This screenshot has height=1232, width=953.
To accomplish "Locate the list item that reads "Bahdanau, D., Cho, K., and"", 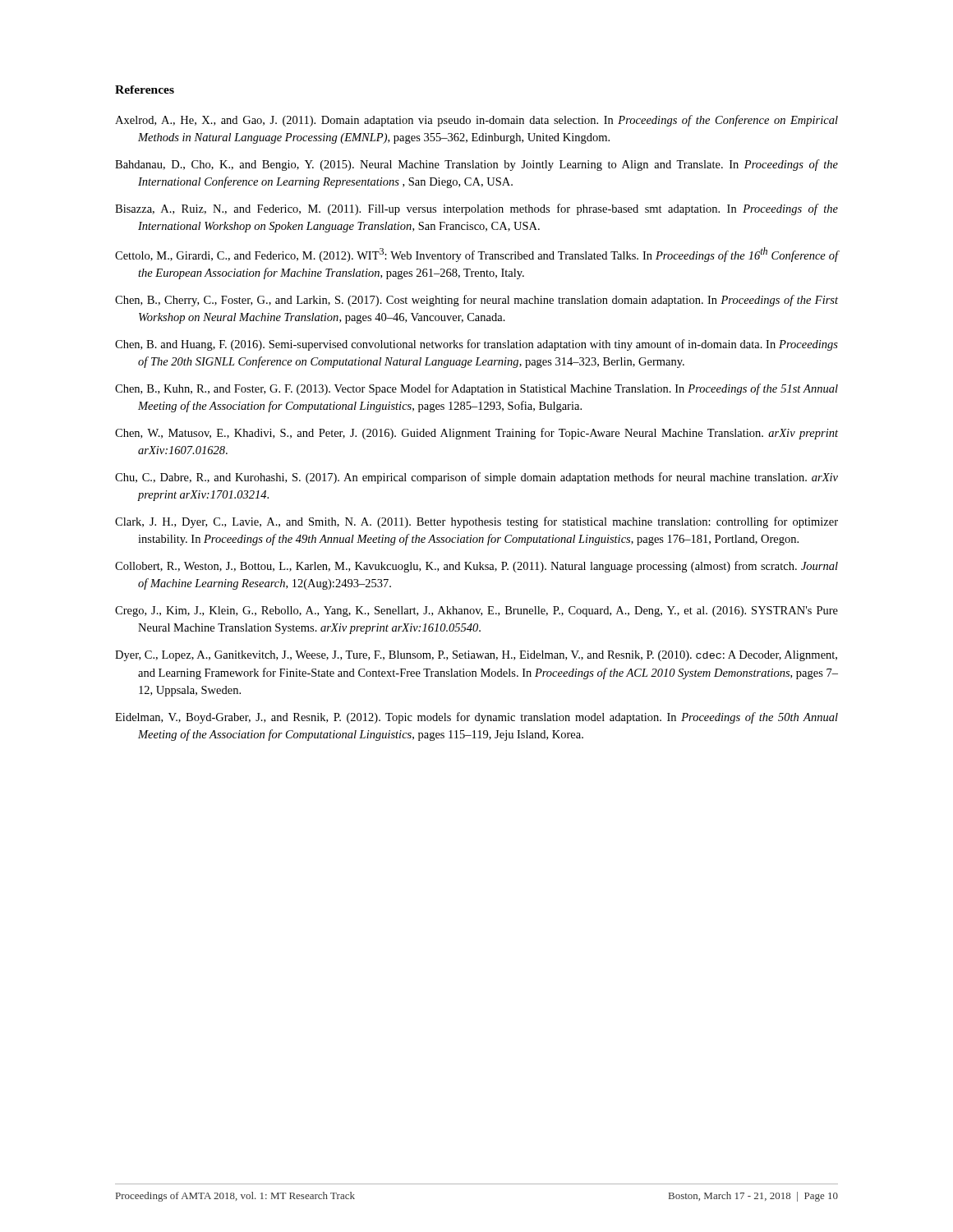I will click(476, 173).
